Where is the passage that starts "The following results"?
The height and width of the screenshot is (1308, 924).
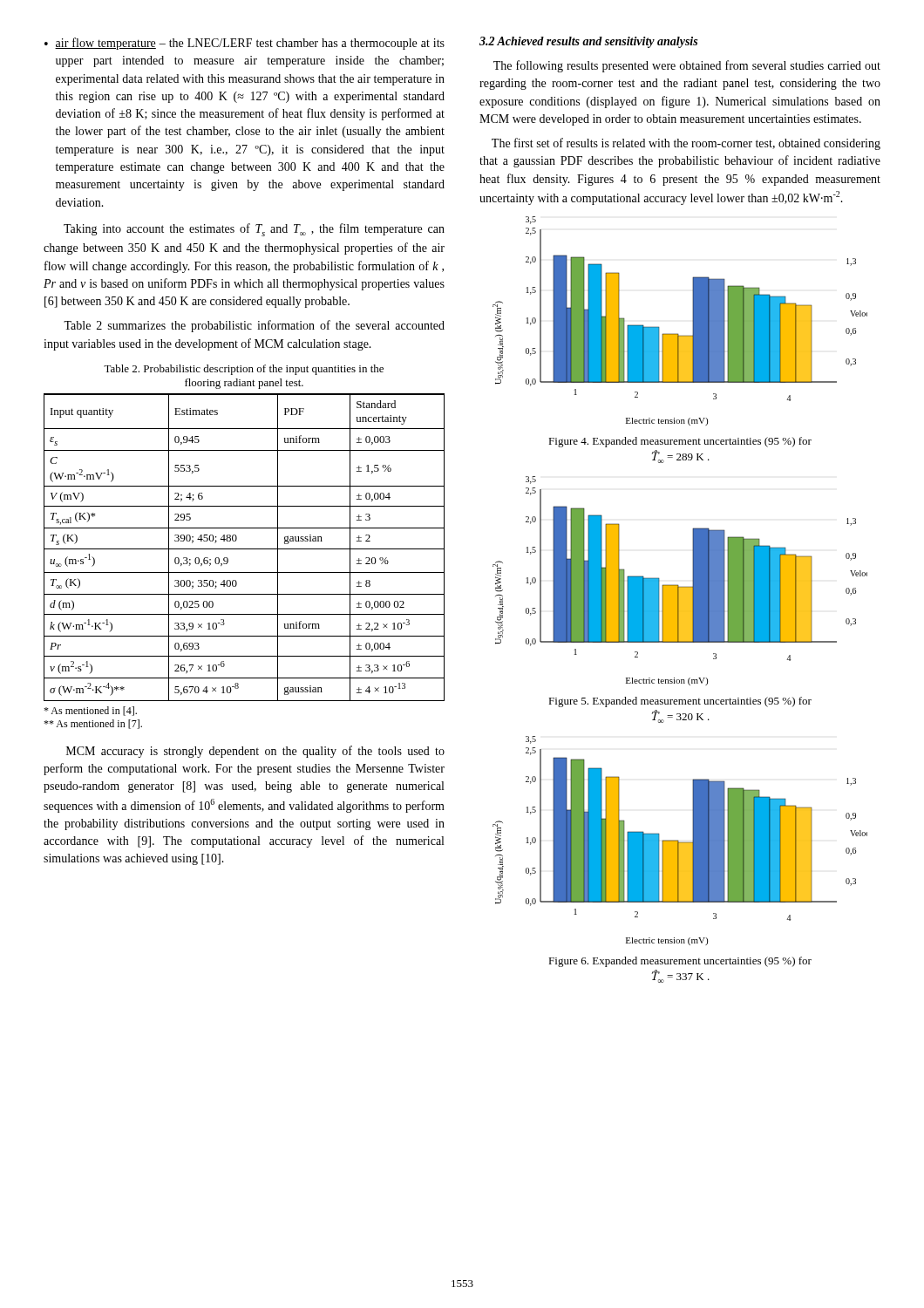680,92
